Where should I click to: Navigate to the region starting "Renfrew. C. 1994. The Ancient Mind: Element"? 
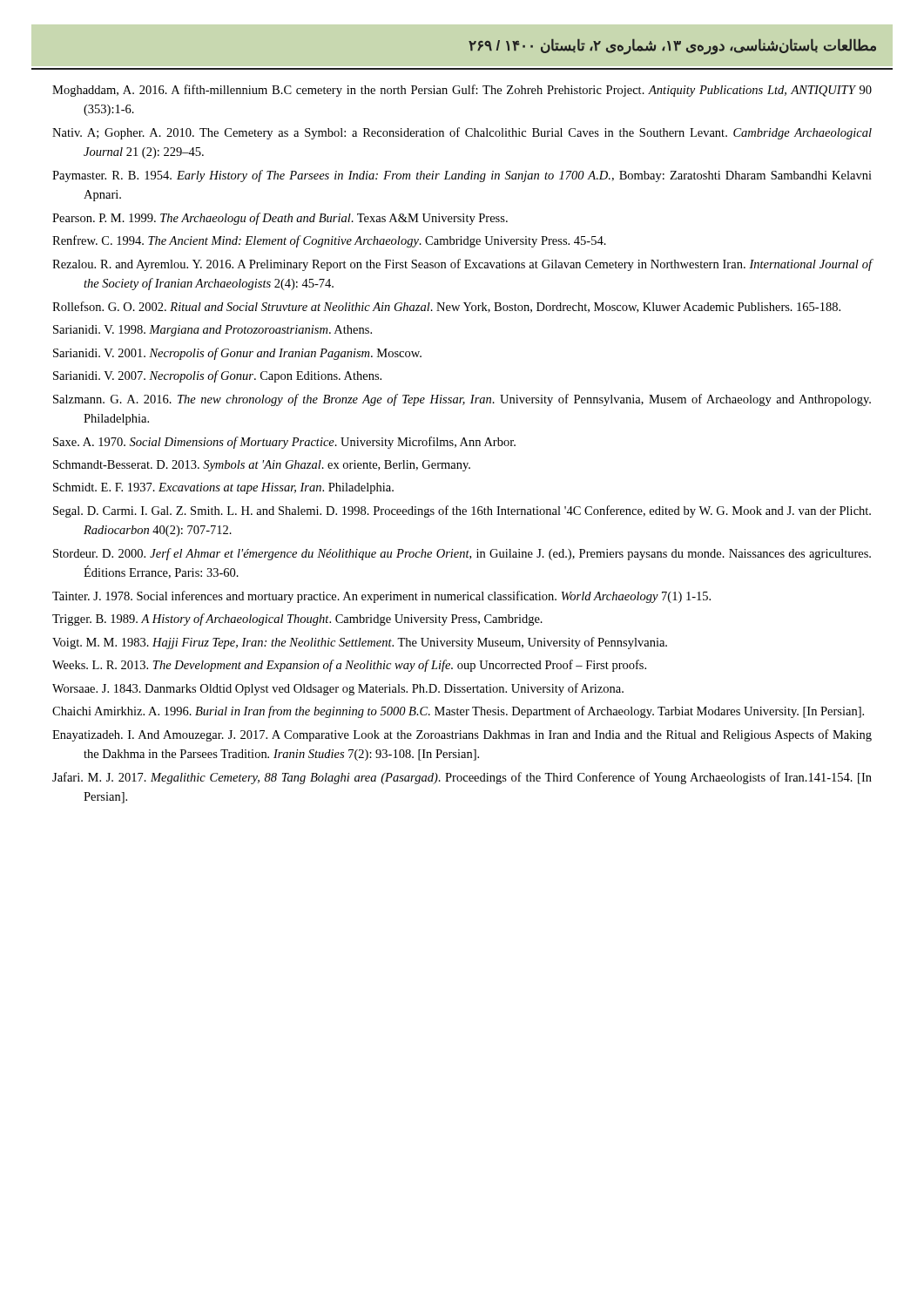pyautogui.click(x=329, y=241)
